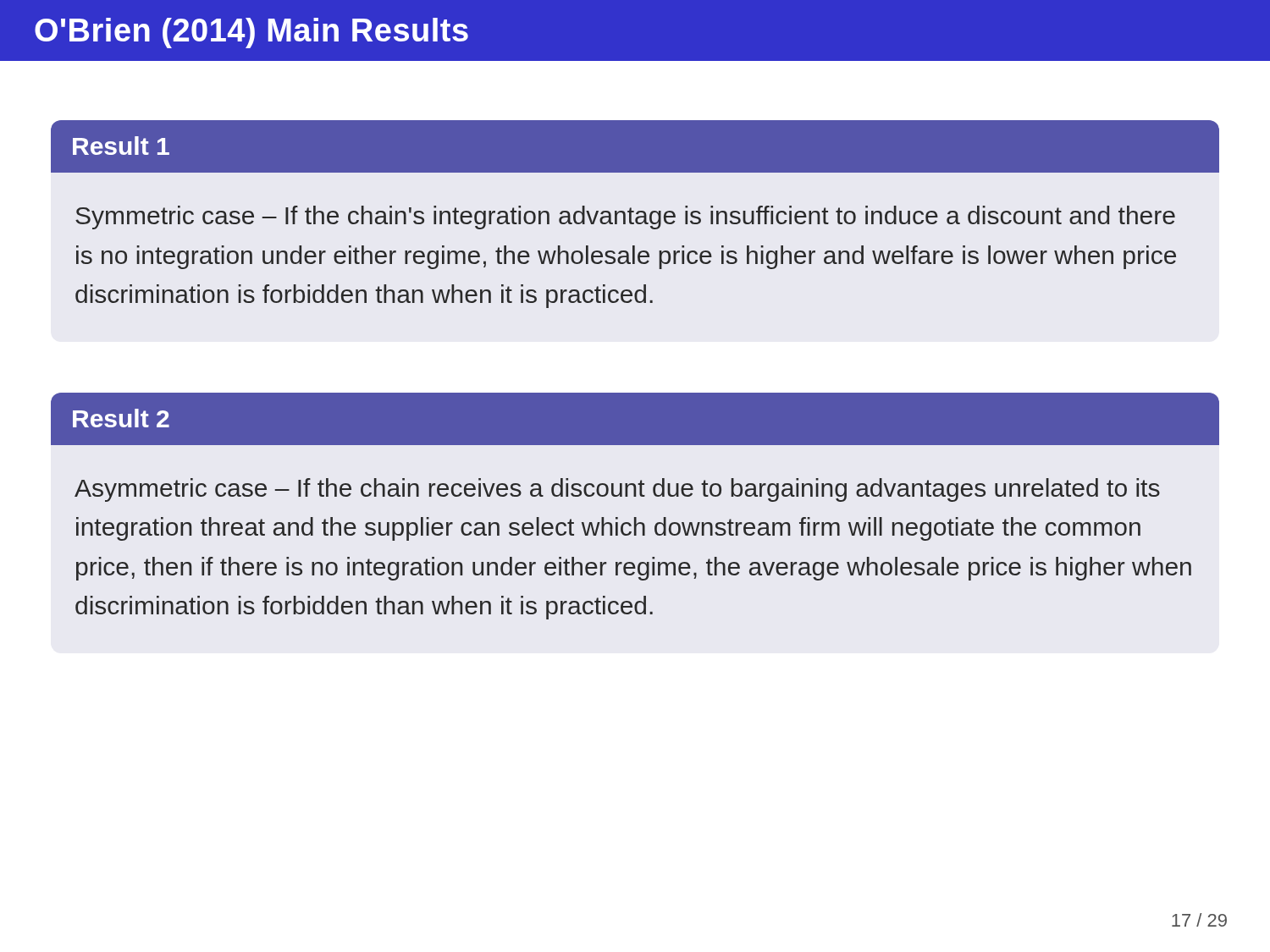Click on the text starting "O'Brien (2014) Main Results"
This screenshot has width=1270, height=952.
(252, 30)
